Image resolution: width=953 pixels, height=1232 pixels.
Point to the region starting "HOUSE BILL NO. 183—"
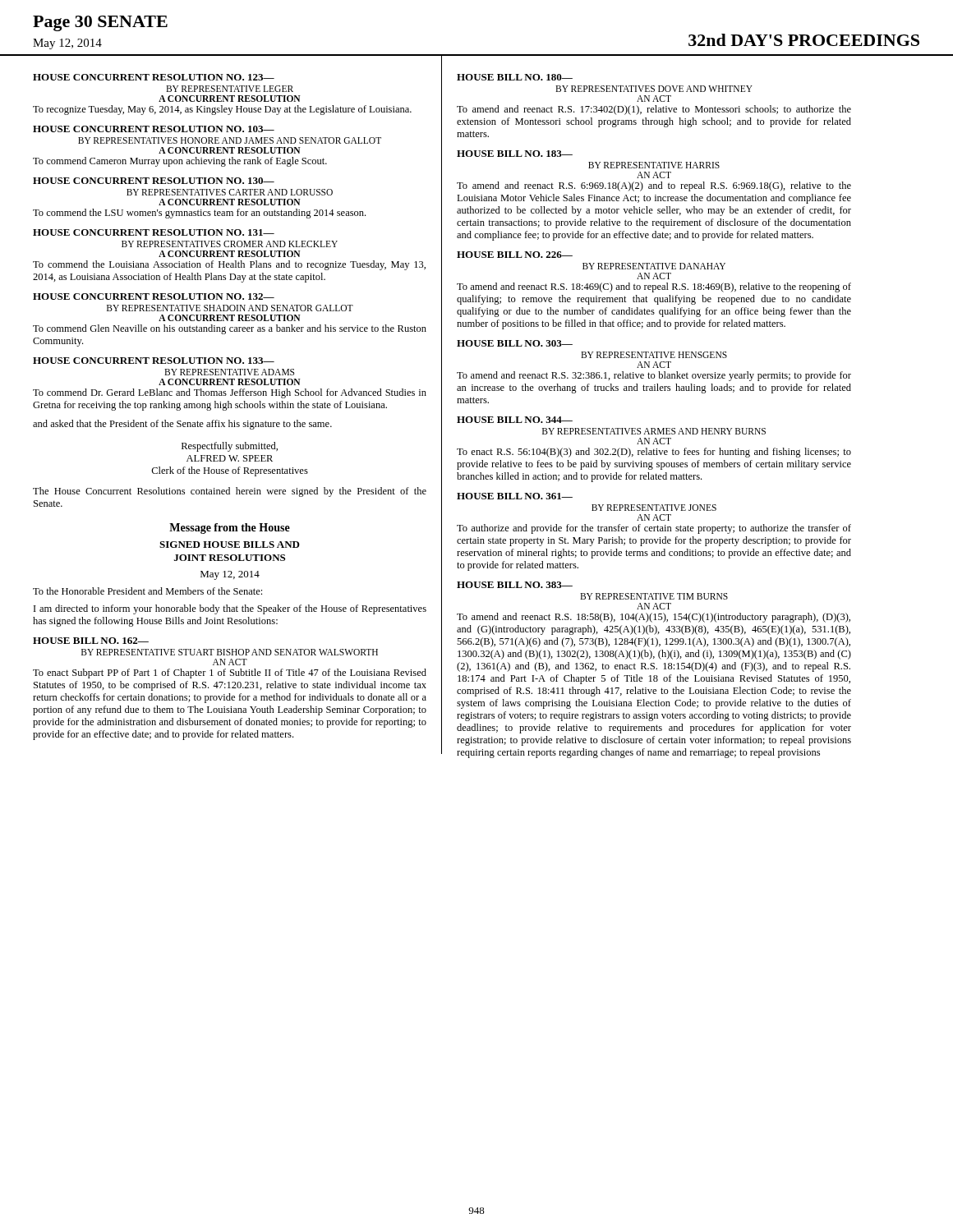click(x=515, y=154)
